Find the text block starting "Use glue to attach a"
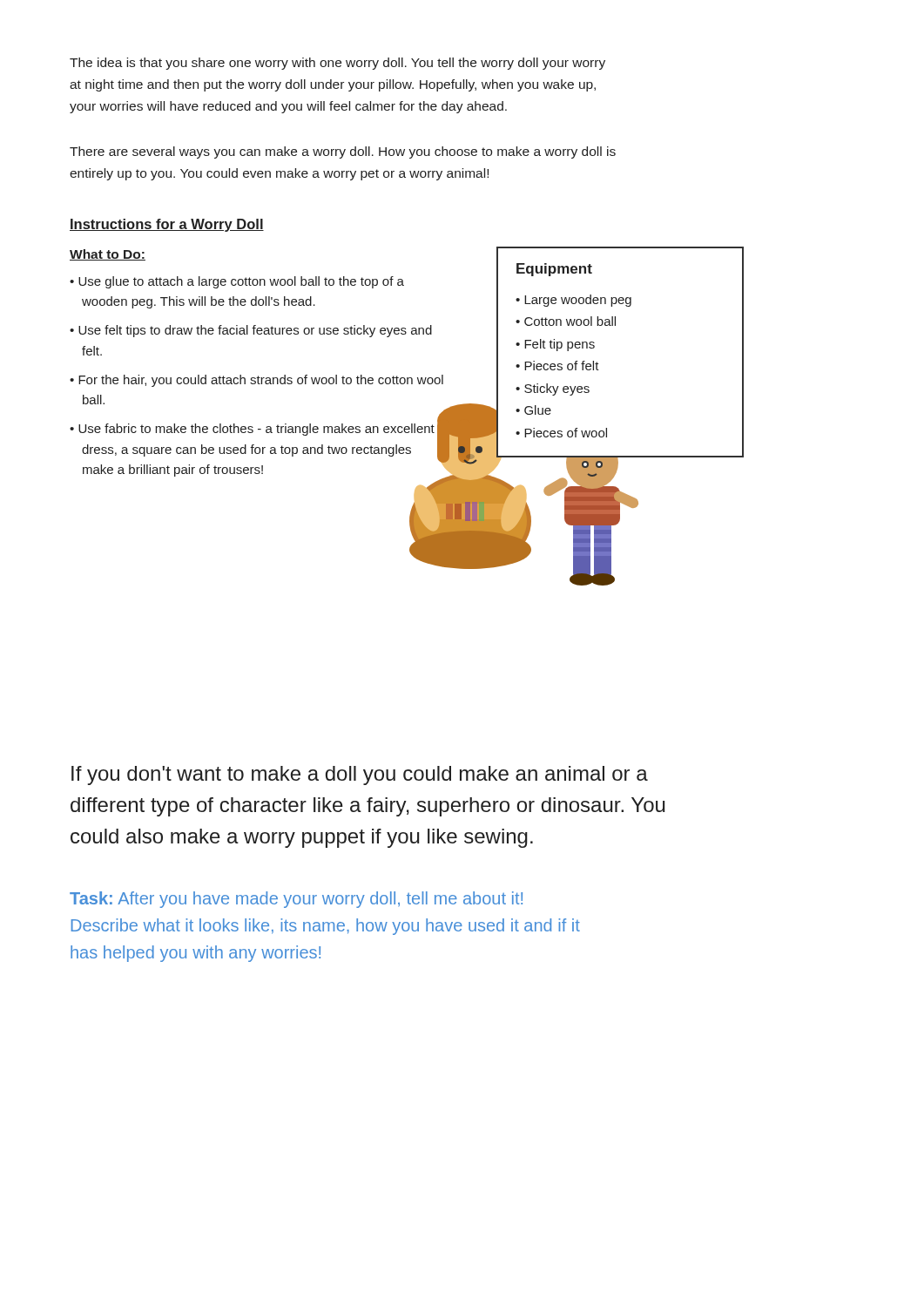The image size is (924, 1307). (x=241, y=291)
